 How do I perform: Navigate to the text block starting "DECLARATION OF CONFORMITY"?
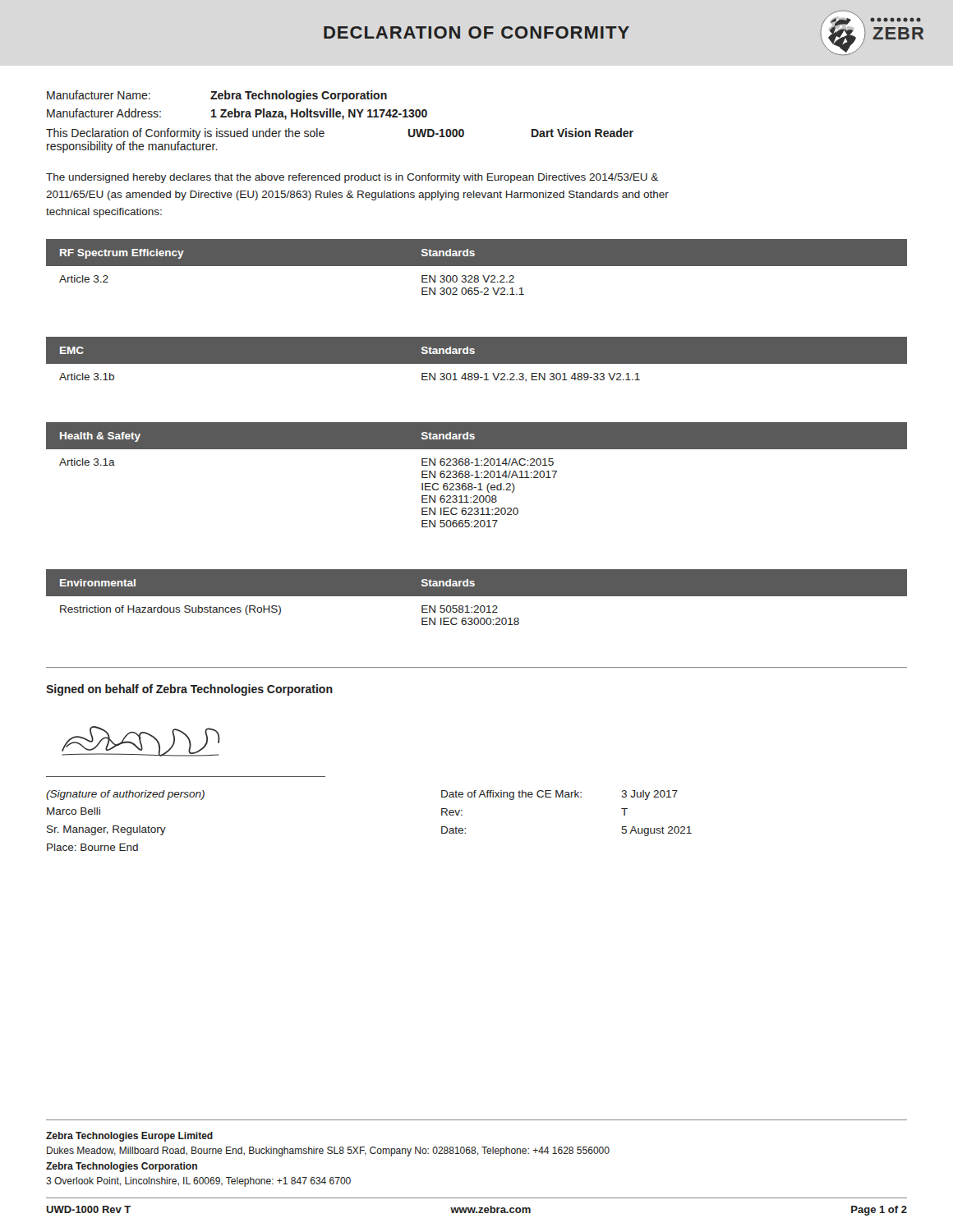pos(476,32)
